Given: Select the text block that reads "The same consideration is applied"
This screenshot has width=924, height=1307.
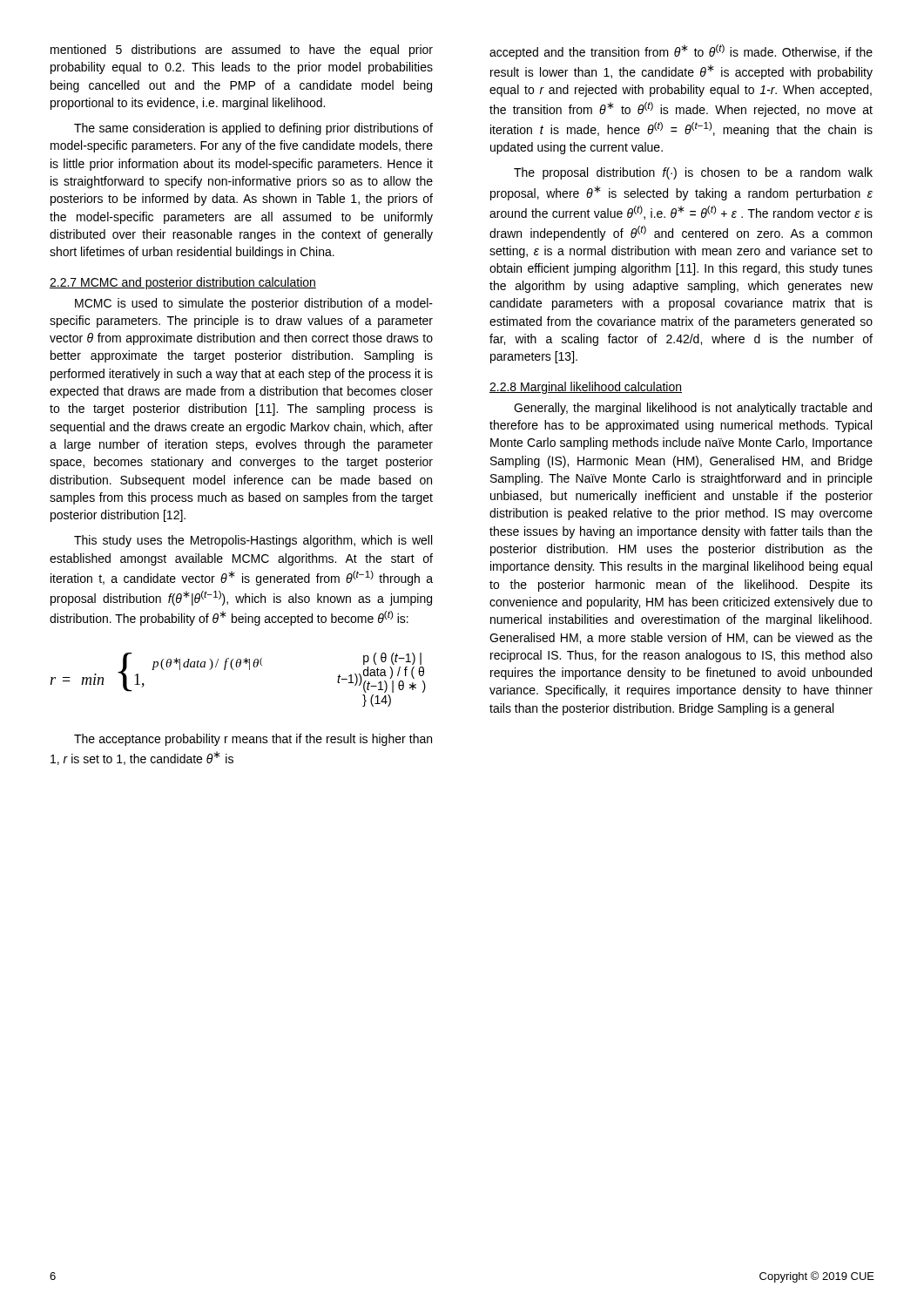Looking at the screenshot, I should tap(241, 190).
